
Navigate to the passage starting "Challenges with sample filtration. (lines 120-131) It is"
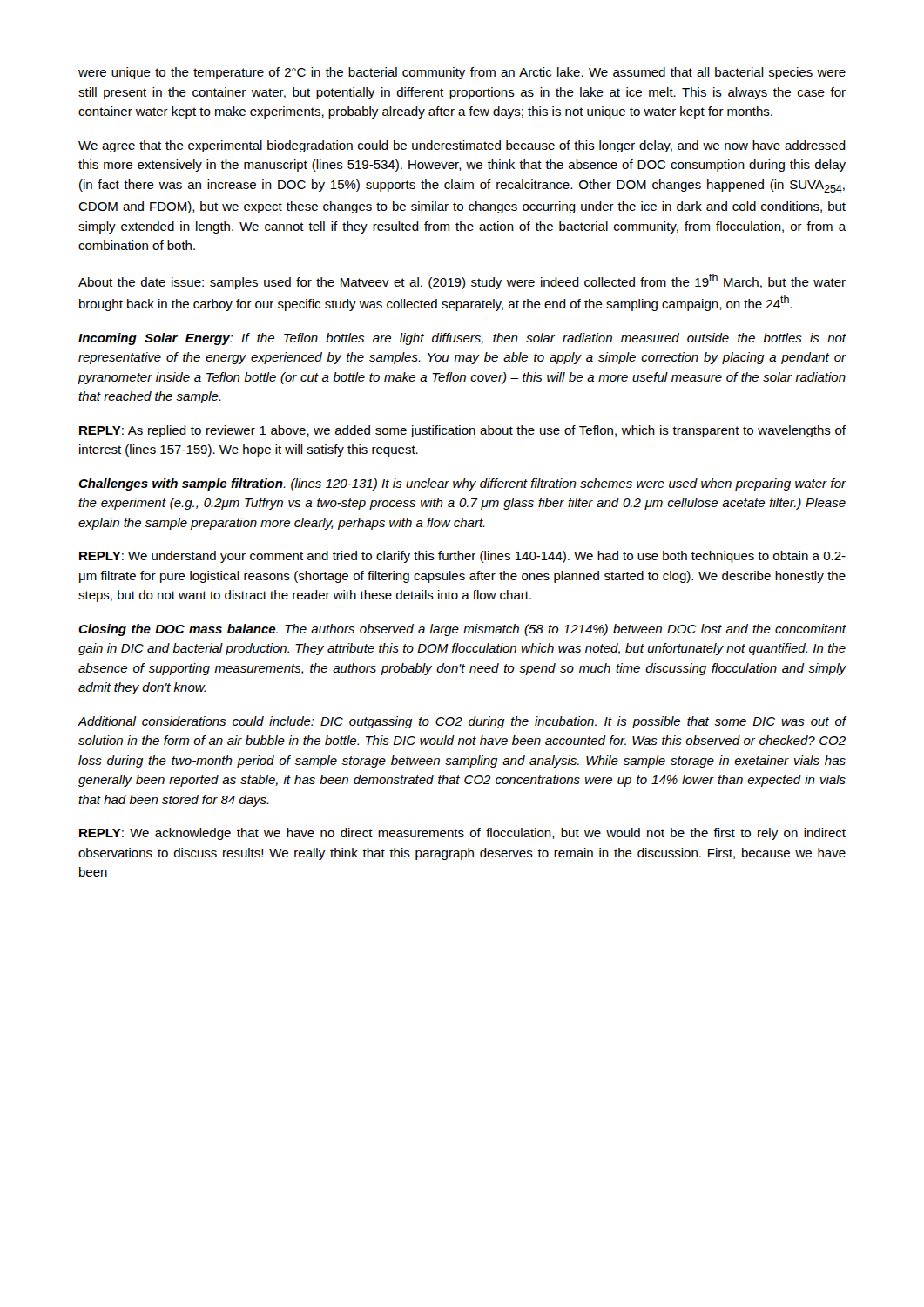[462, 503]
